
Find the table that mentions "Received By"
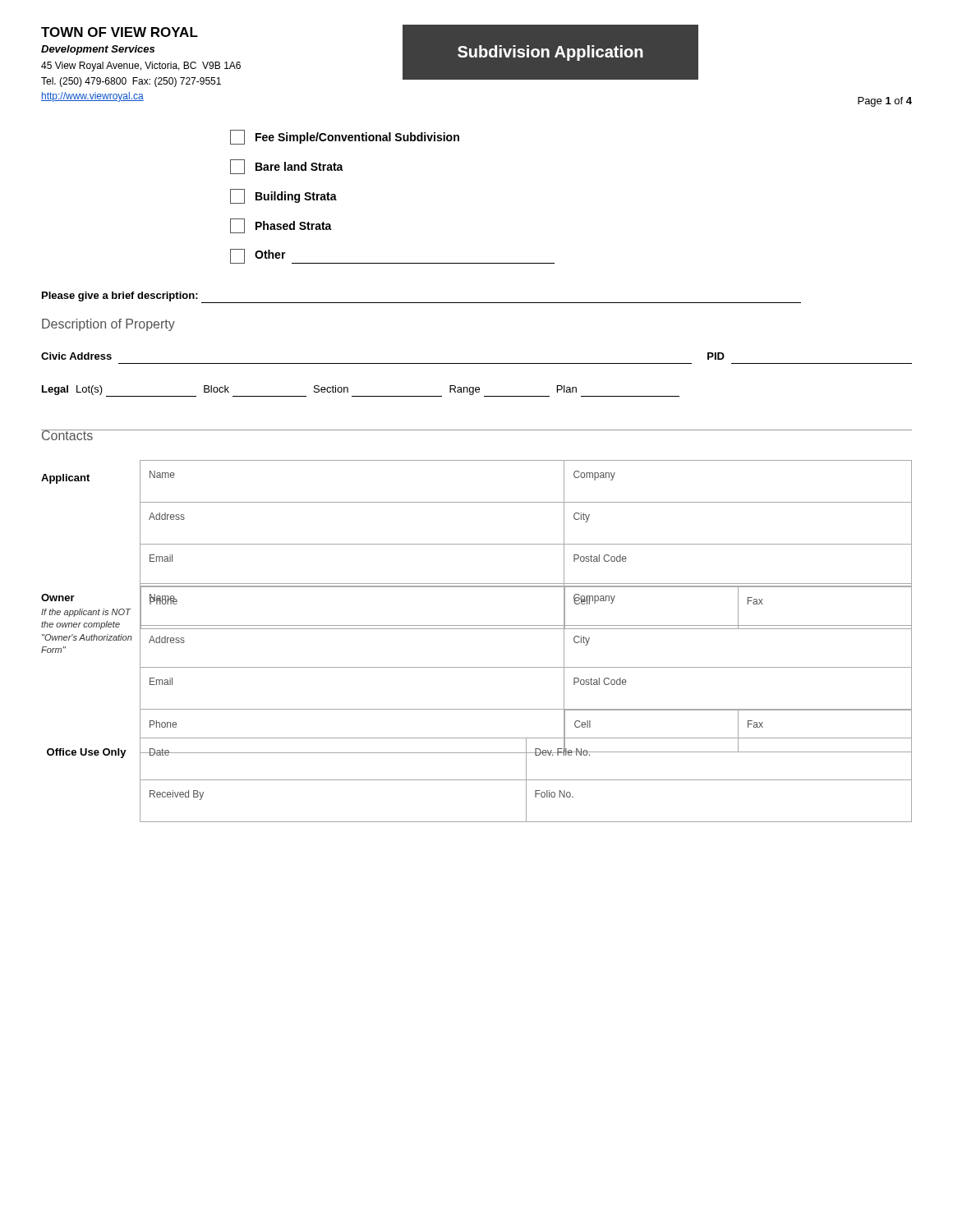point(526,780)
